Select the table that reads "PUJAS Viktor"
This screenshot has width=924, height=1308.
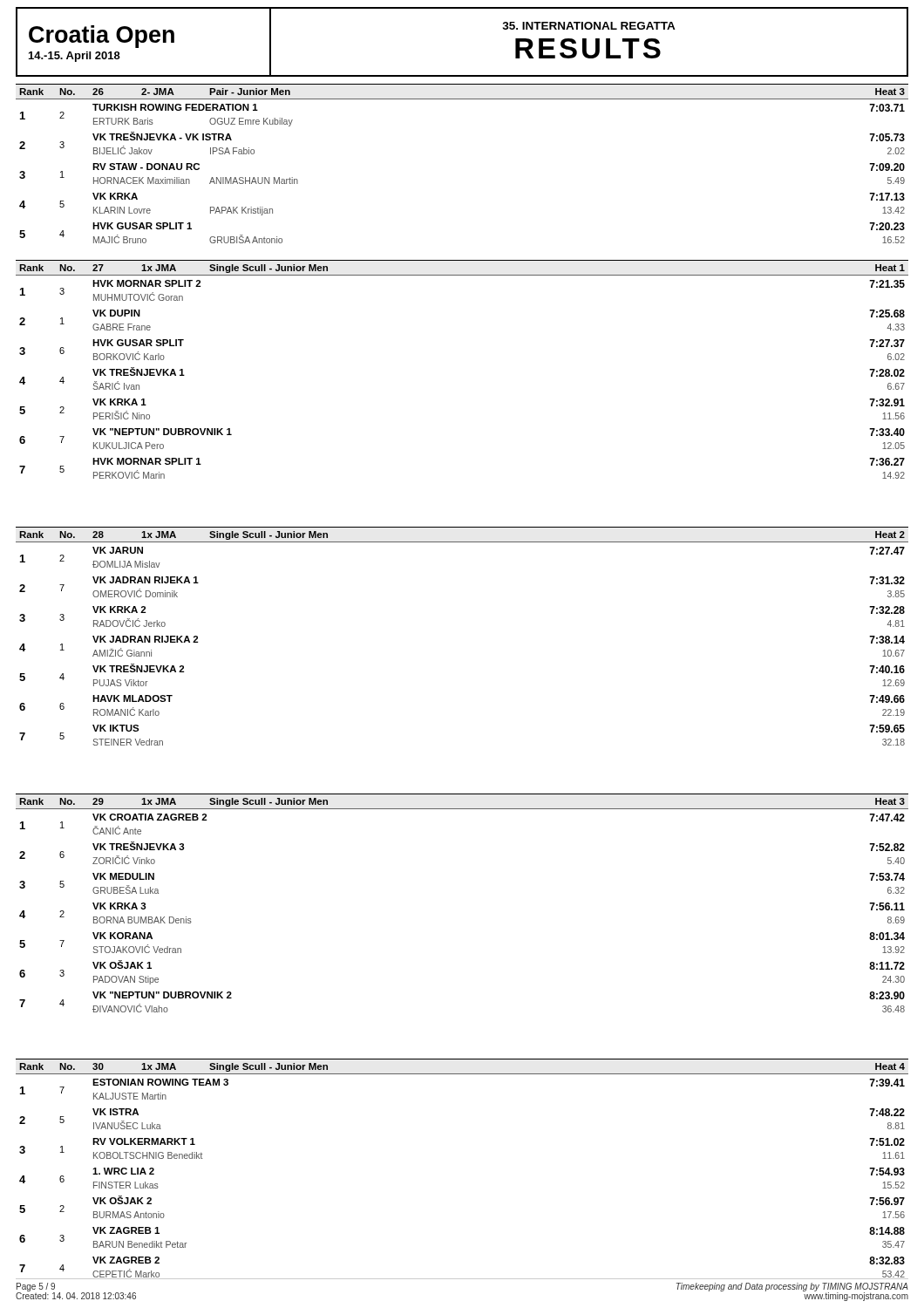click(x=462, y=638)
